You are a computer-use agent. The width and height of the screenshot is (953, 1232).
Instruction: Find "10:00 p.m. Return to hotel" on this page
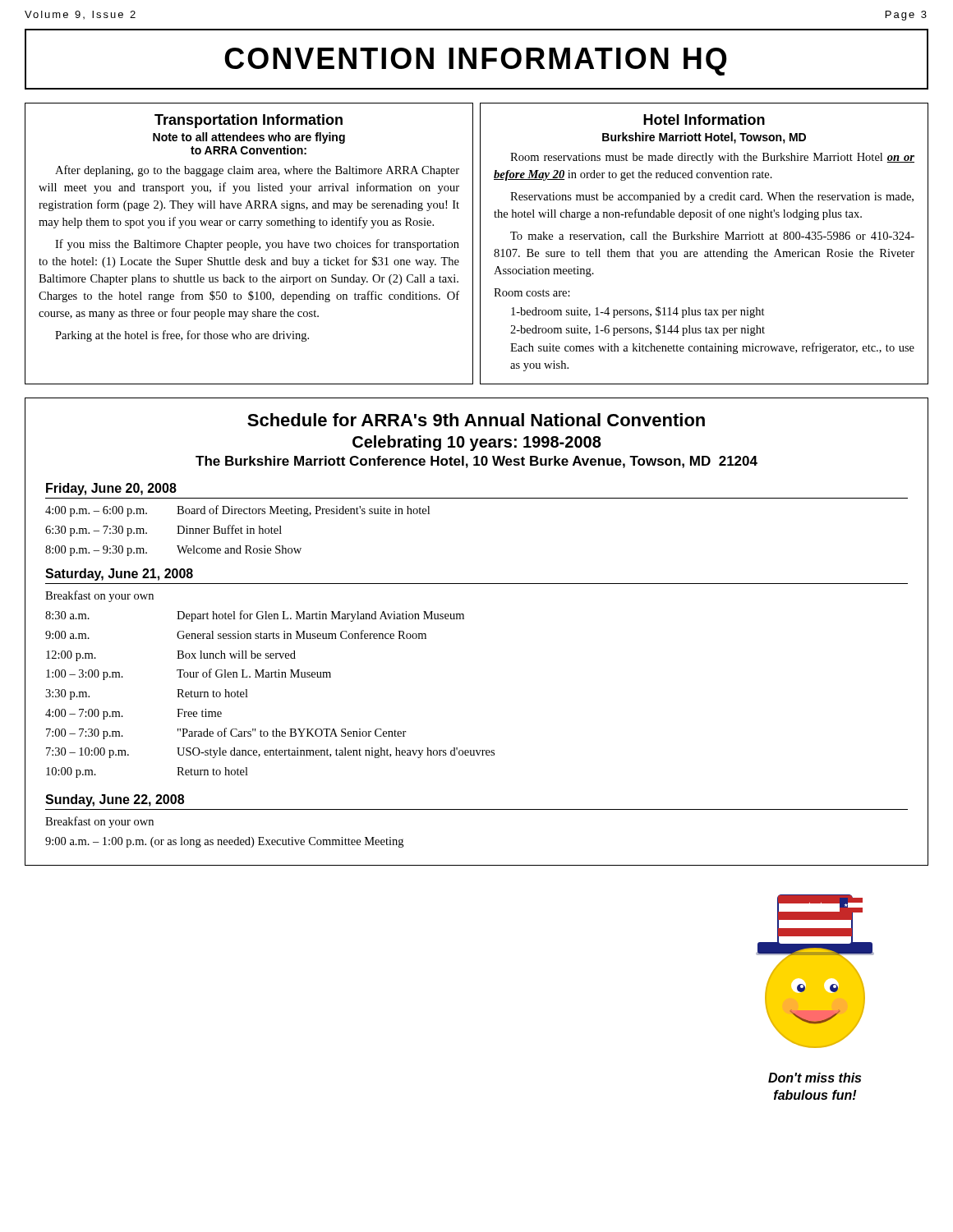tap(68, 772)
